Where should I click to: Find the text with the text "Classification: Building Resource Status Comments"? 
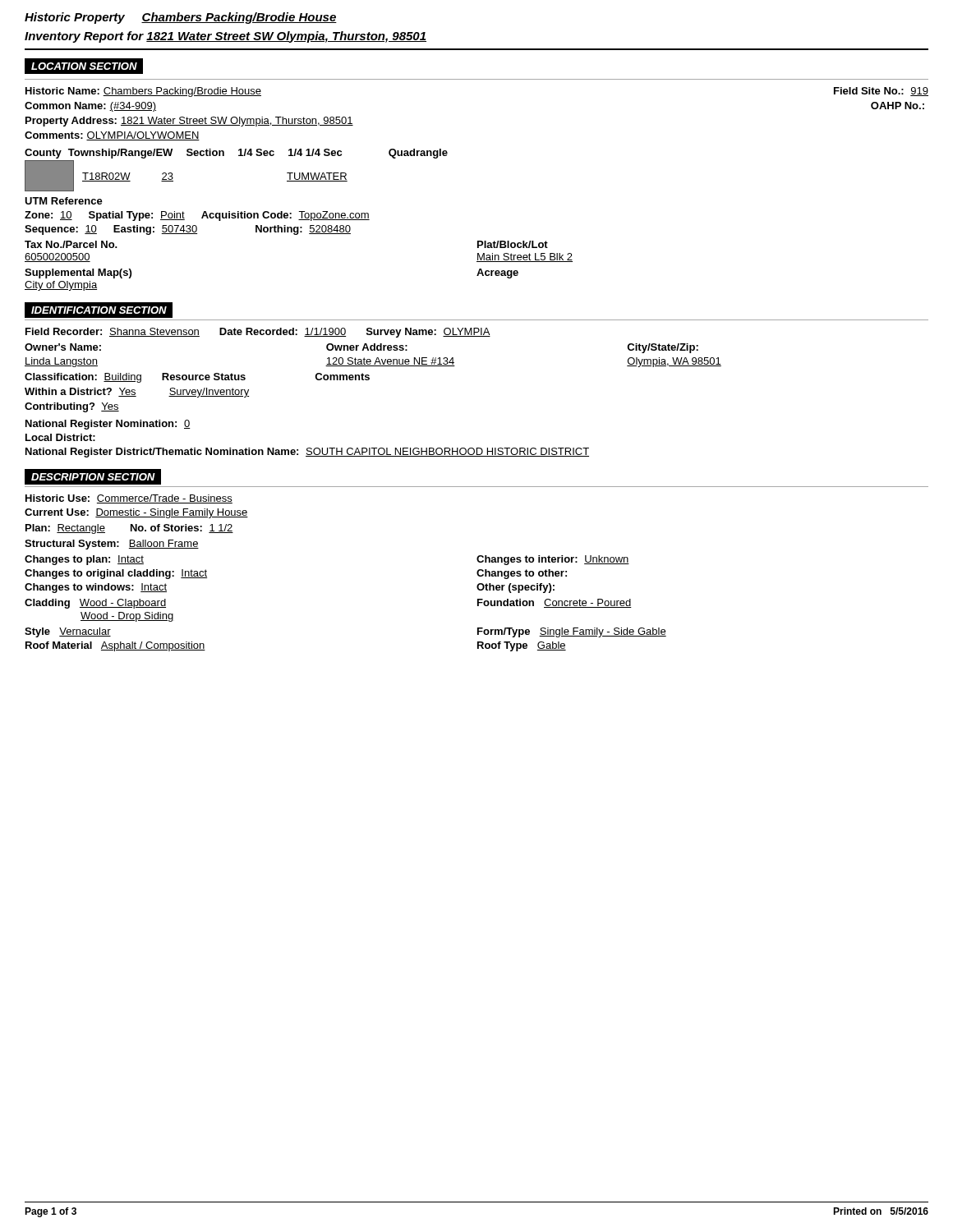tap(197, 378)
